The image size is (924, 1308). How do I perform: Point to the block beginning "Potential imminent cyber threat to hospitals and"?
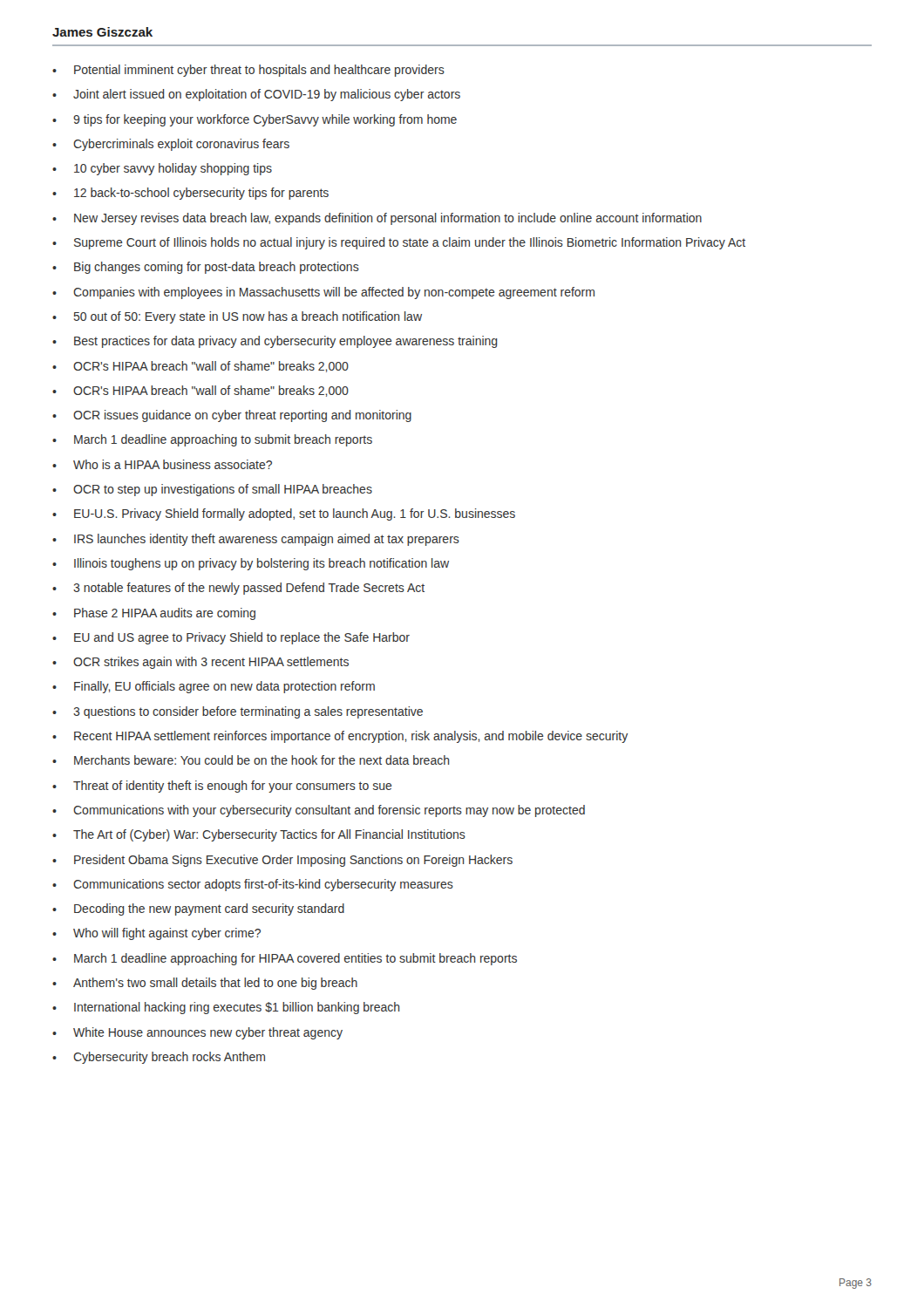(248, 70)
